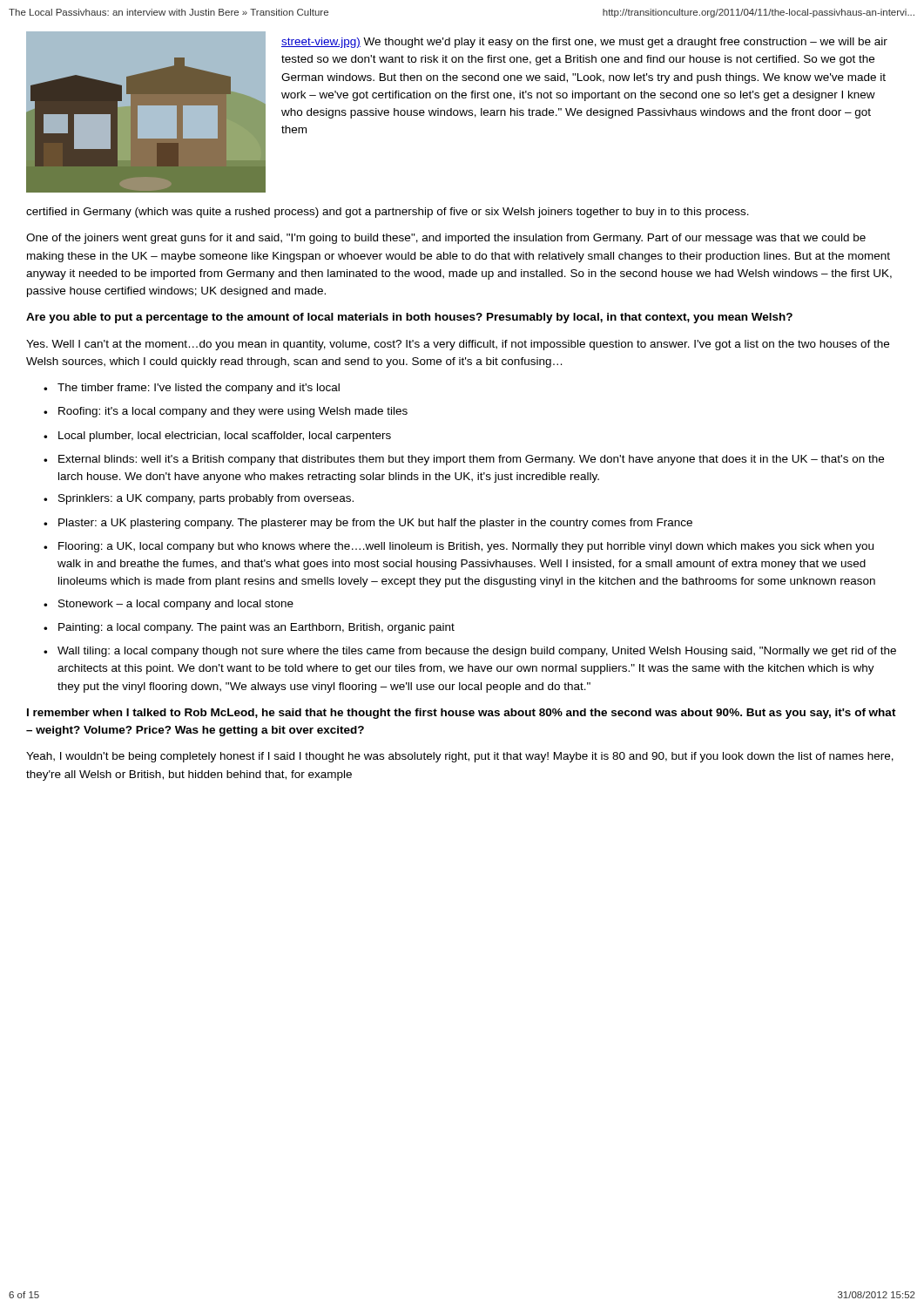This screenshot has width=924, height=1307.
Task: Click on the block starting "• Stonework –"
Action: [169, 605]
